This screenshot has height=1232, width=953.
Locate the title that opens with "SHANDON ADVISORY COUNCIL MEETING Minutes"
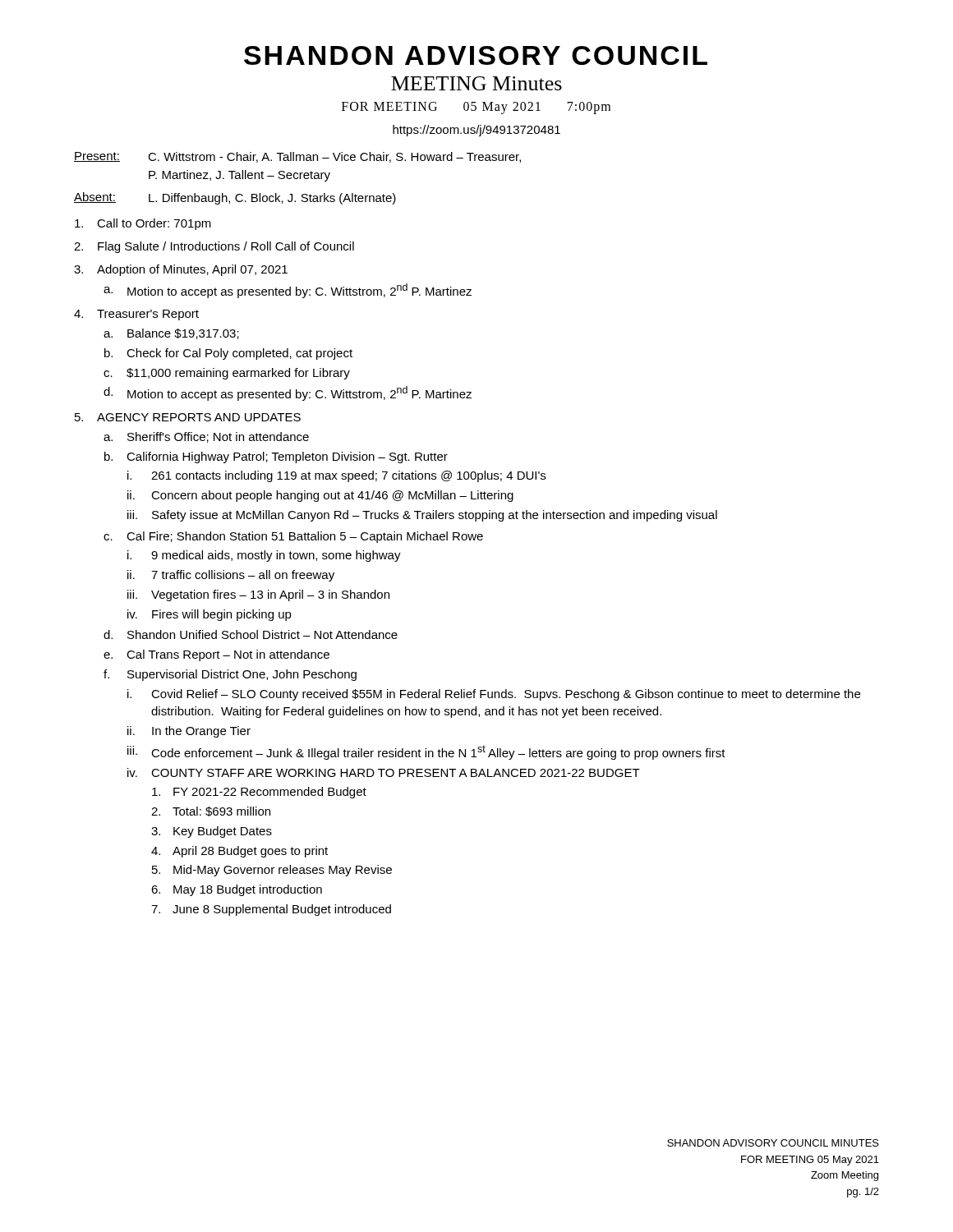476,77
